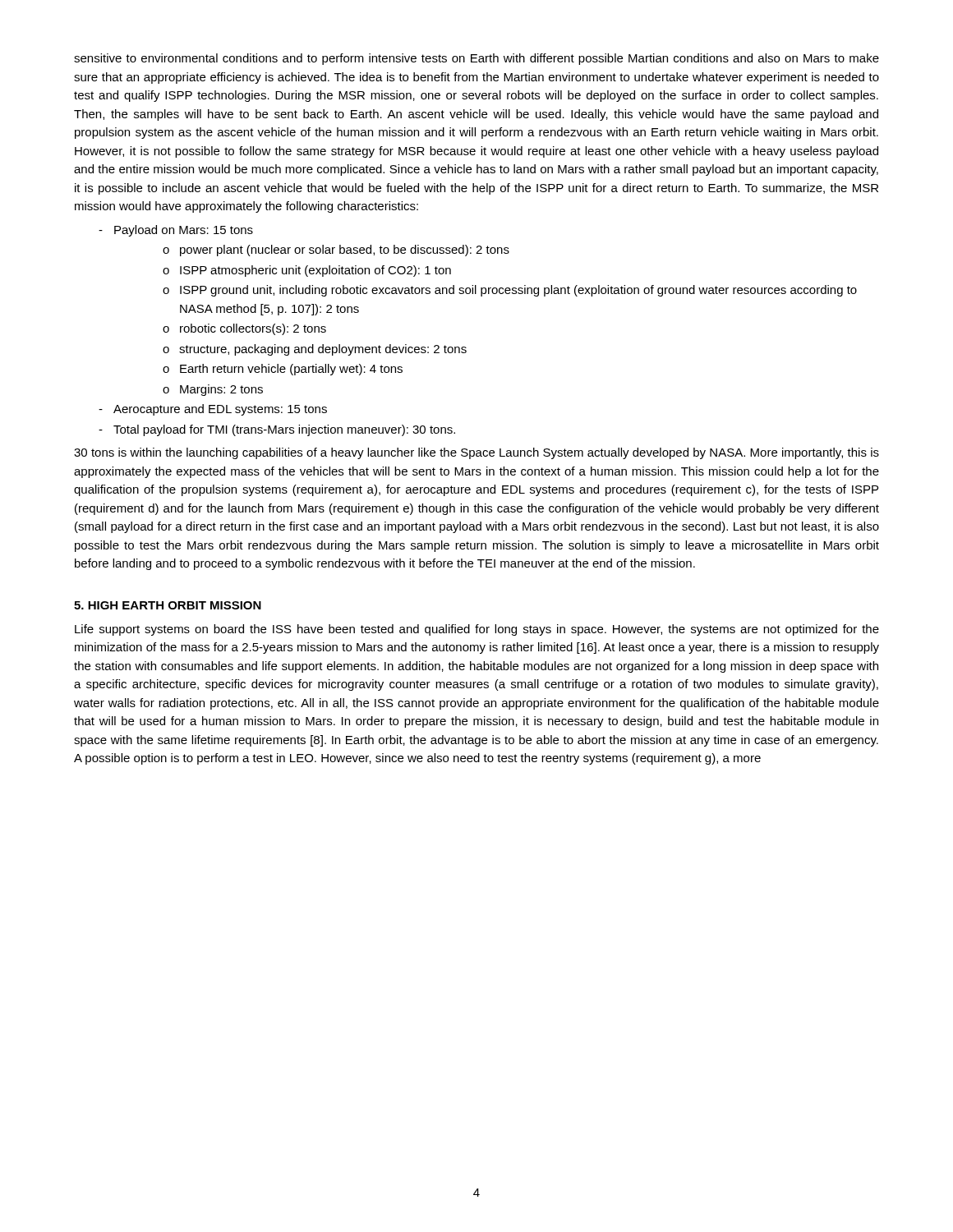Select the text block that says "Life support systems on board the ISS"
This screenshot has height=1232, width=953.
point(476,693)
